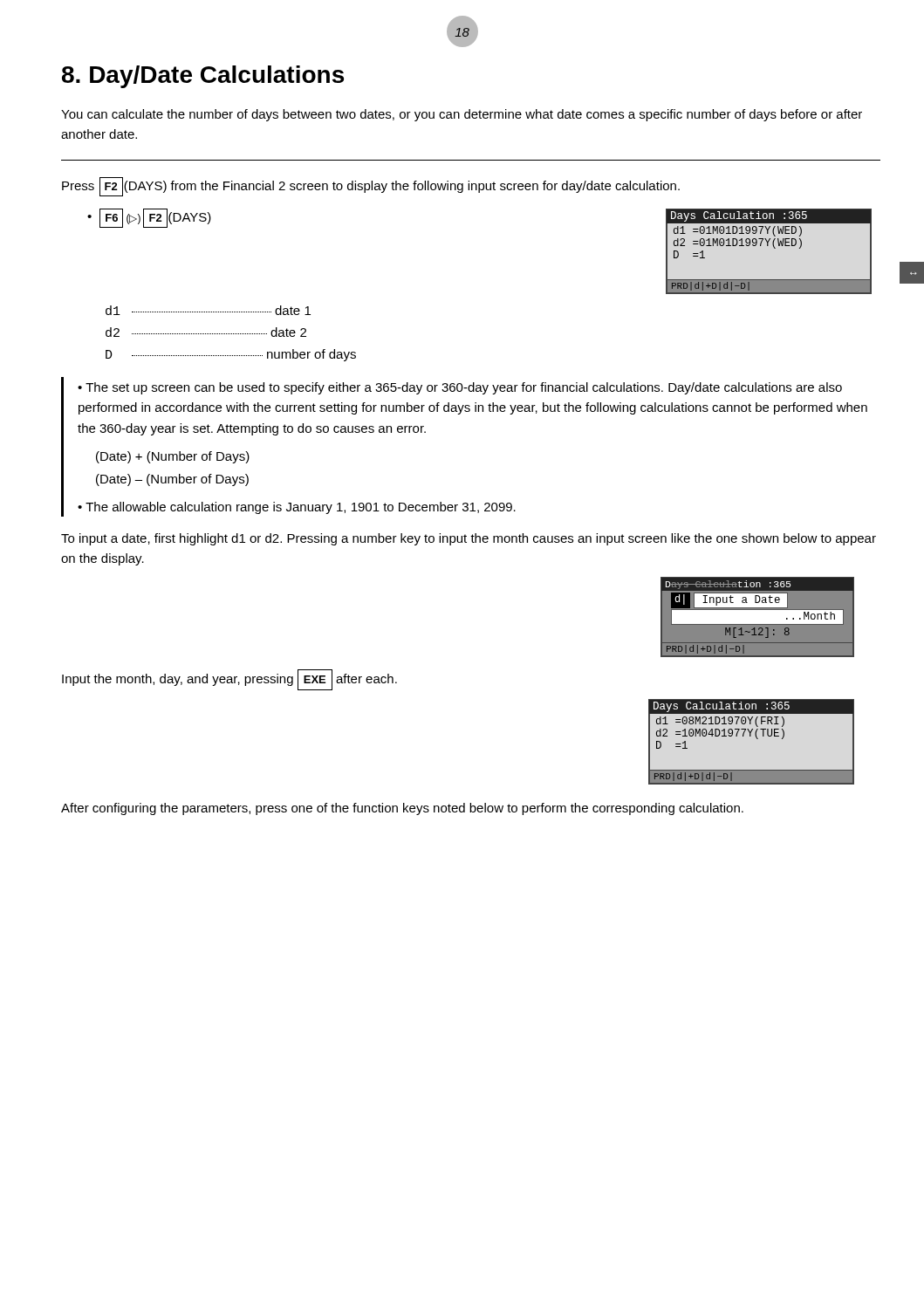924x1309 pixels.
Task: Find the title with the text "8. Day/Date Calculations"
Action: point(203,75)
